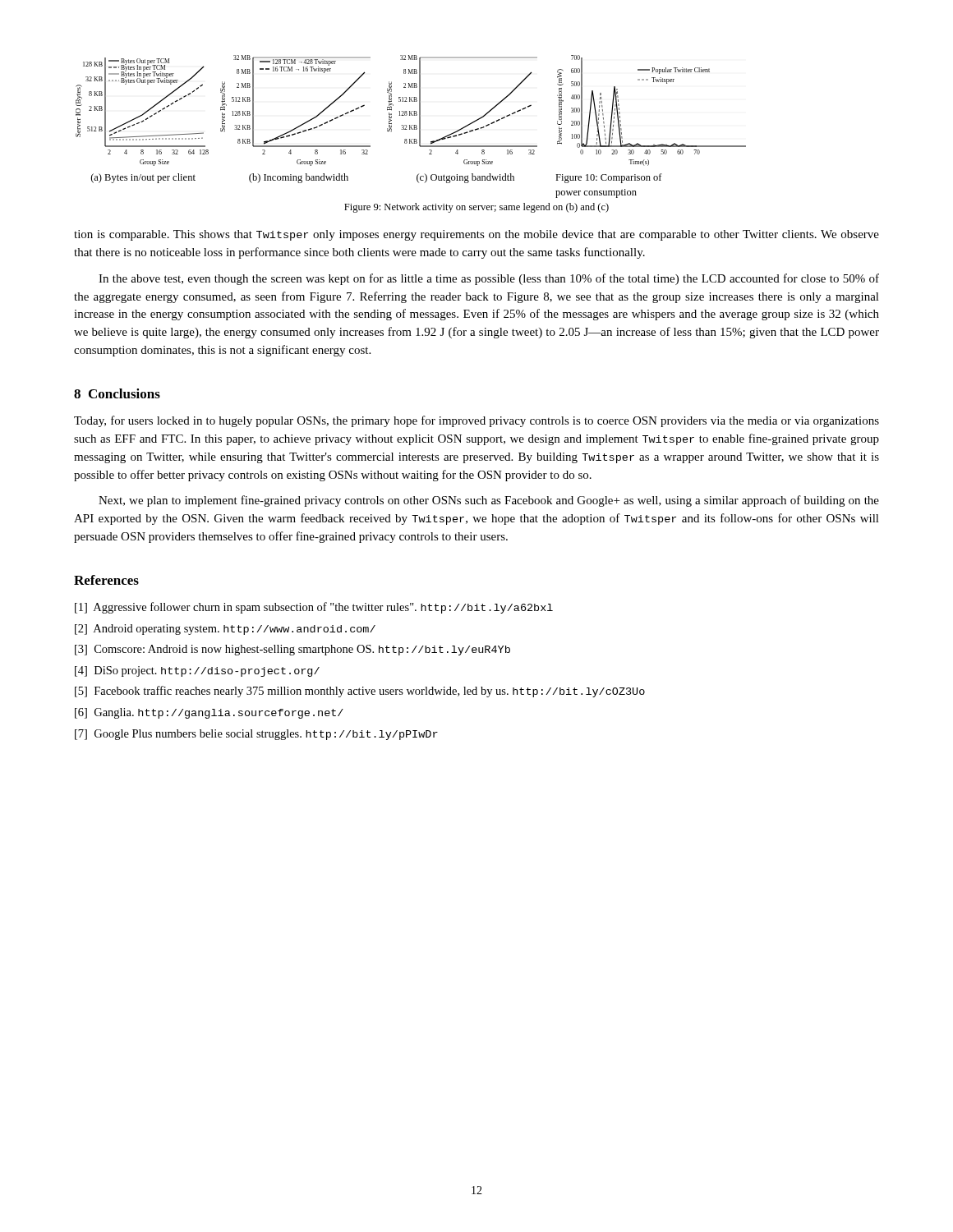The height and width of the screenshot is (1232, 953).
Task: Find the block on this page that starts "[3] Comscore: Android is now highest-selling smartphone"
Action: tap(292, 650)
